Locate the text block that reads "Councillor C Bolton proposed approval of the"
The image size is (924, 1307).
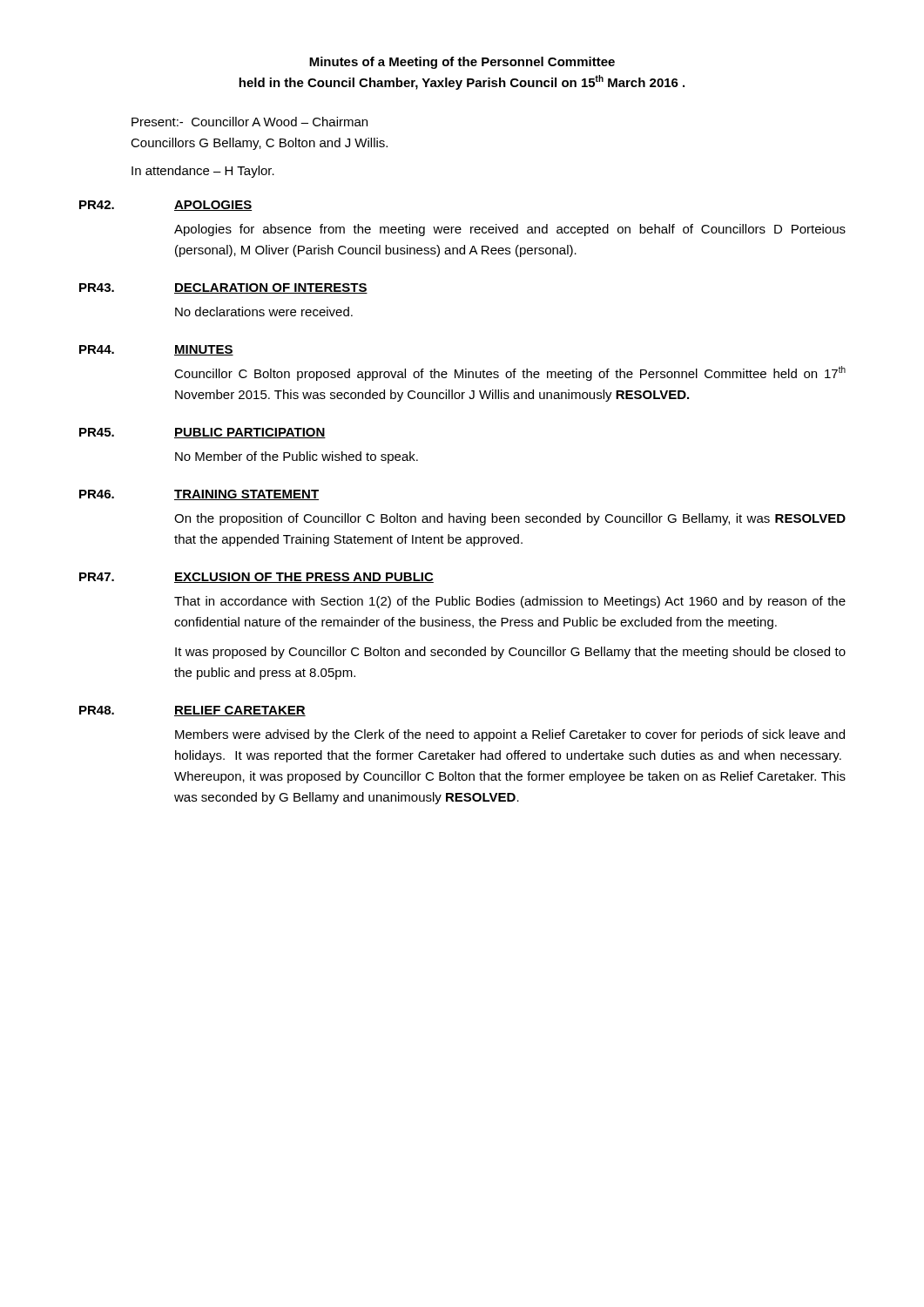(510, 384)
